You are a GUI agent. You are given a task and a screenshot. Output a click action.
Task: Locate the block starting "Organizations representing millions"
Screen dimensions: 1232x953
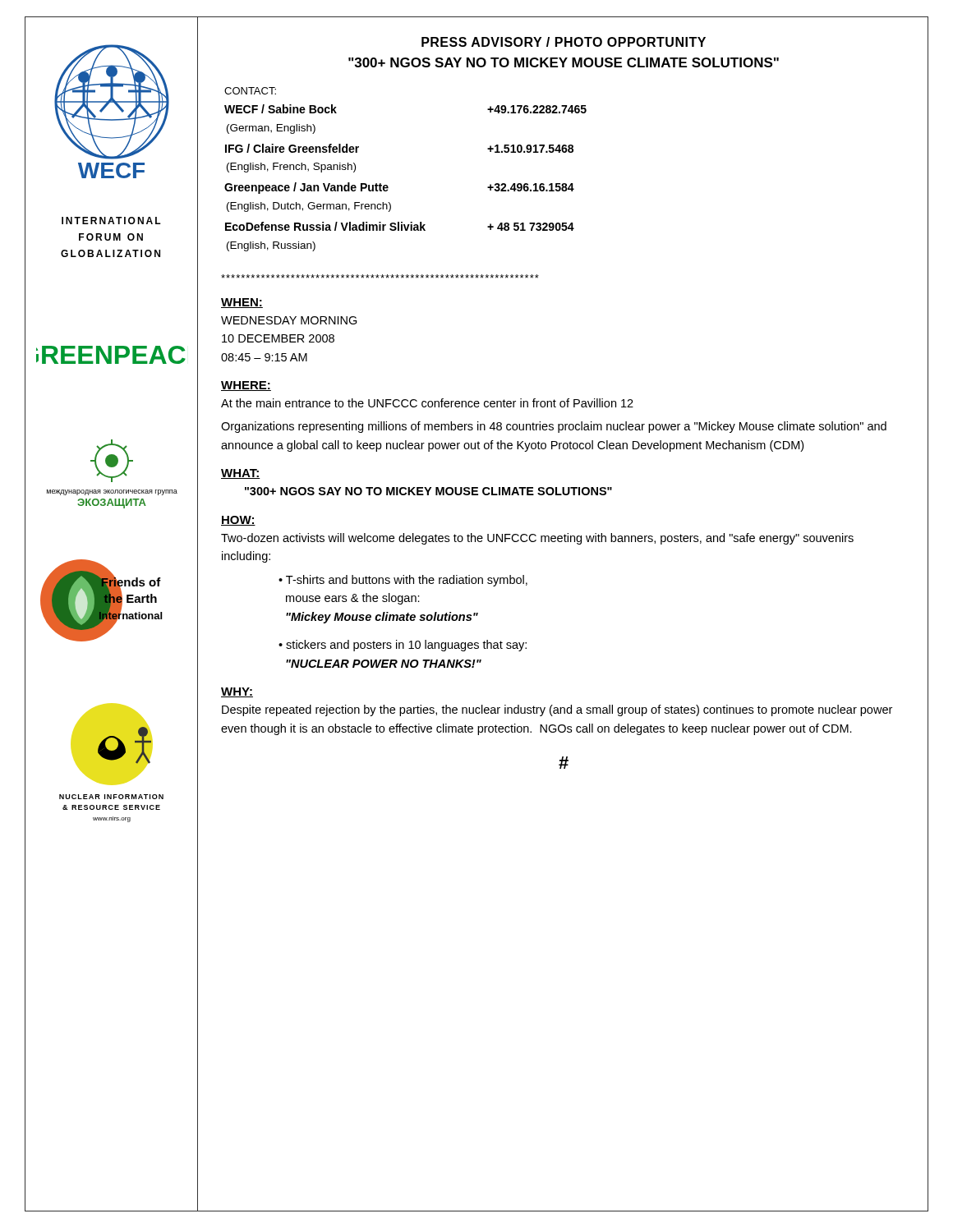[x=554, y=436]
